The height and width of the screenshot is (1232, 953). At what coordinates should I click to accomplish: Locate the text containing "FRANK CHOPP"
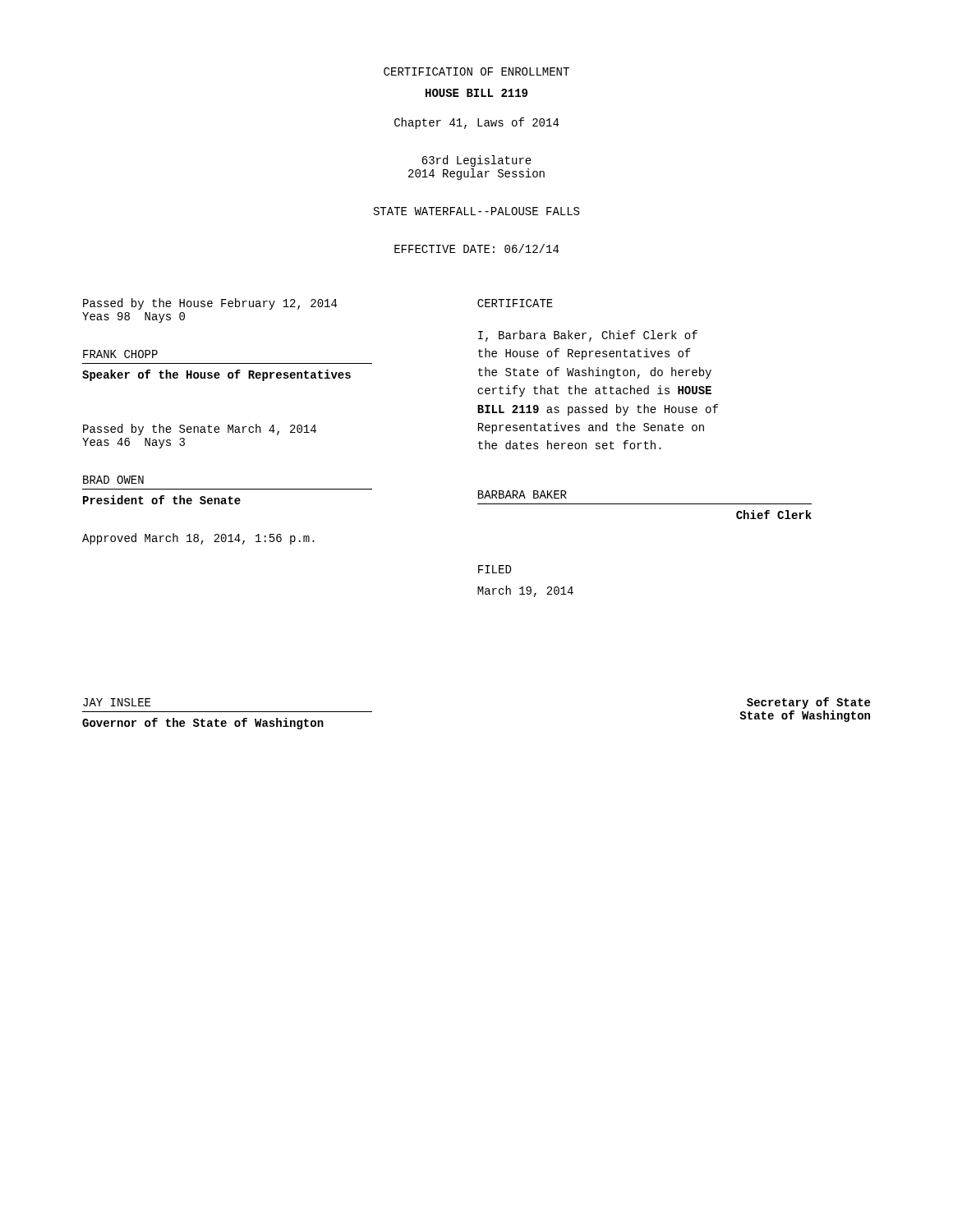pyautogui.click(x=120, y=355)
